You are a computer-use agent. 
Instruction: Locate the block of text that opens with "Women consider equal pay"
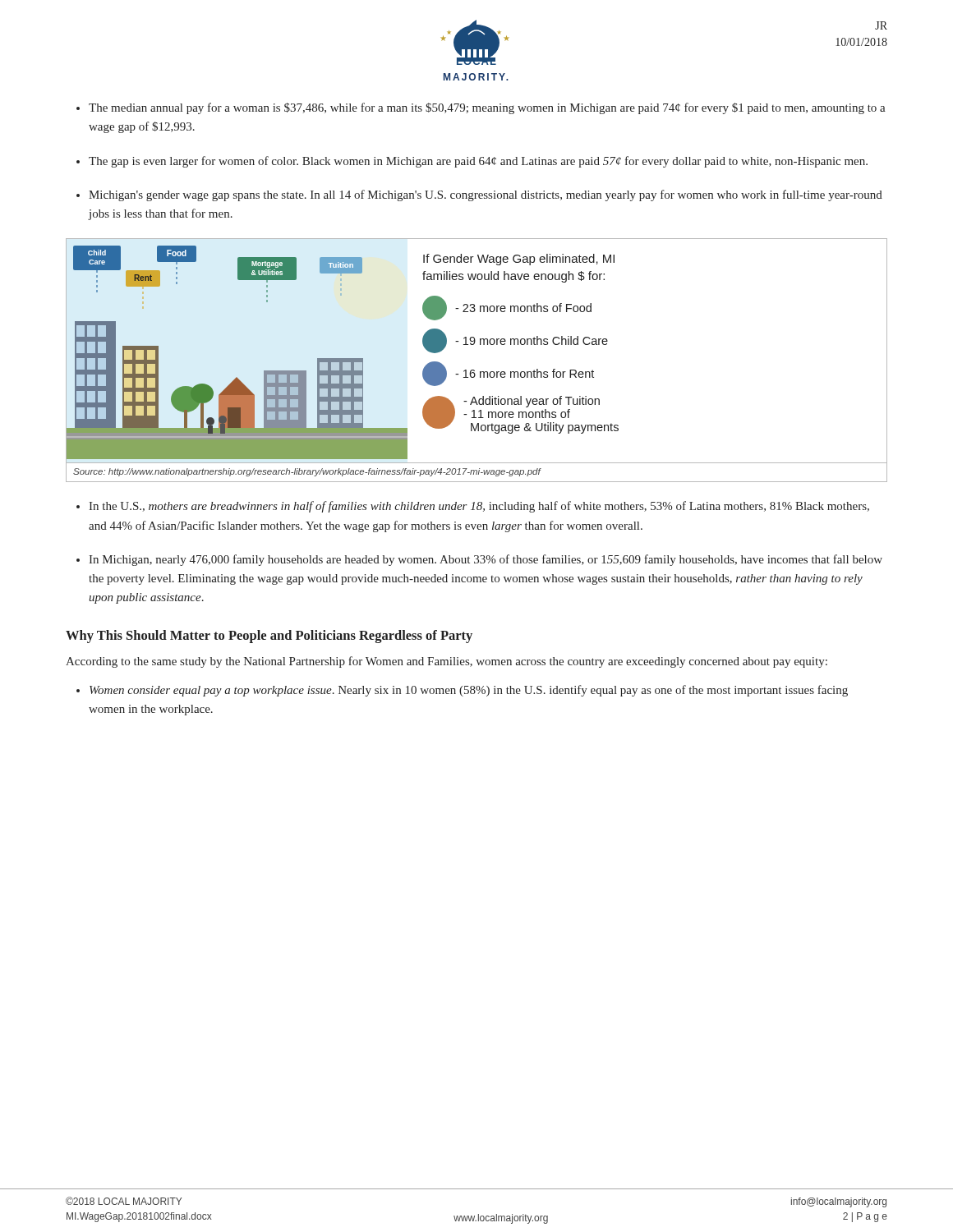click(488, 700)
